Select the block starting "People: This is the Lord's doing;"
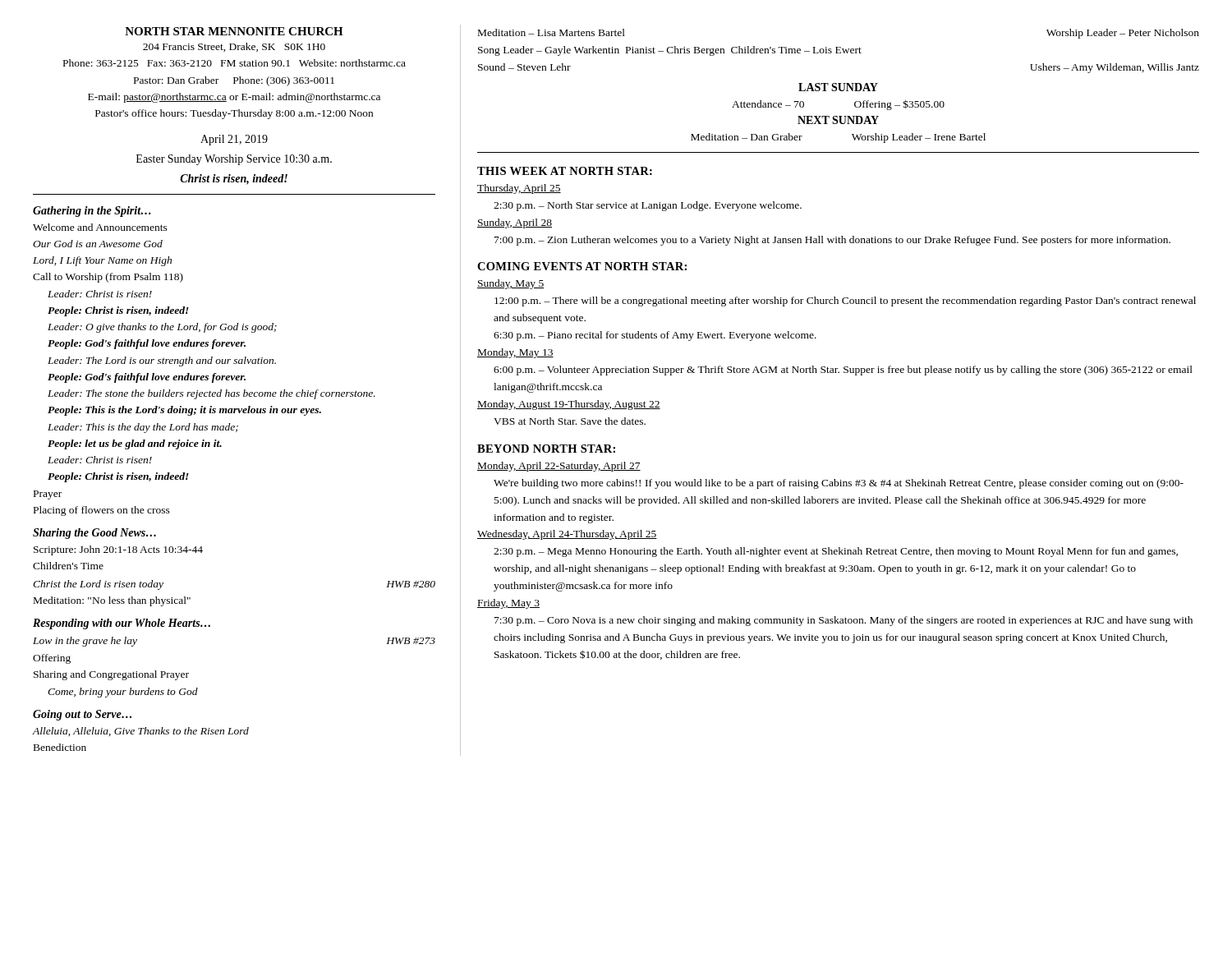Image resolution: width=1232 pixels, height=953 pixels. 185,410
